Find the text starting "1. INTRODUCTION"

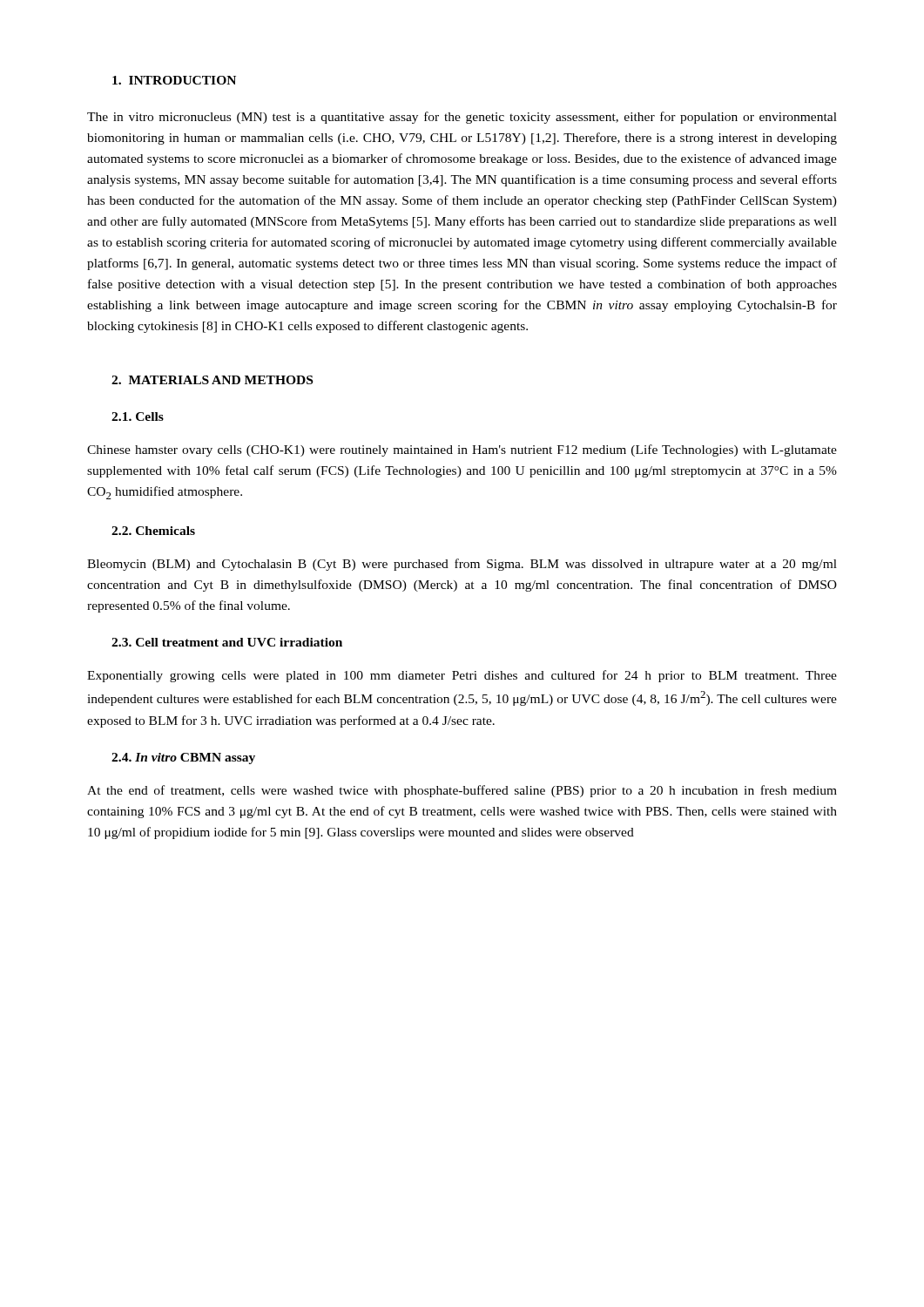[174, 80]
